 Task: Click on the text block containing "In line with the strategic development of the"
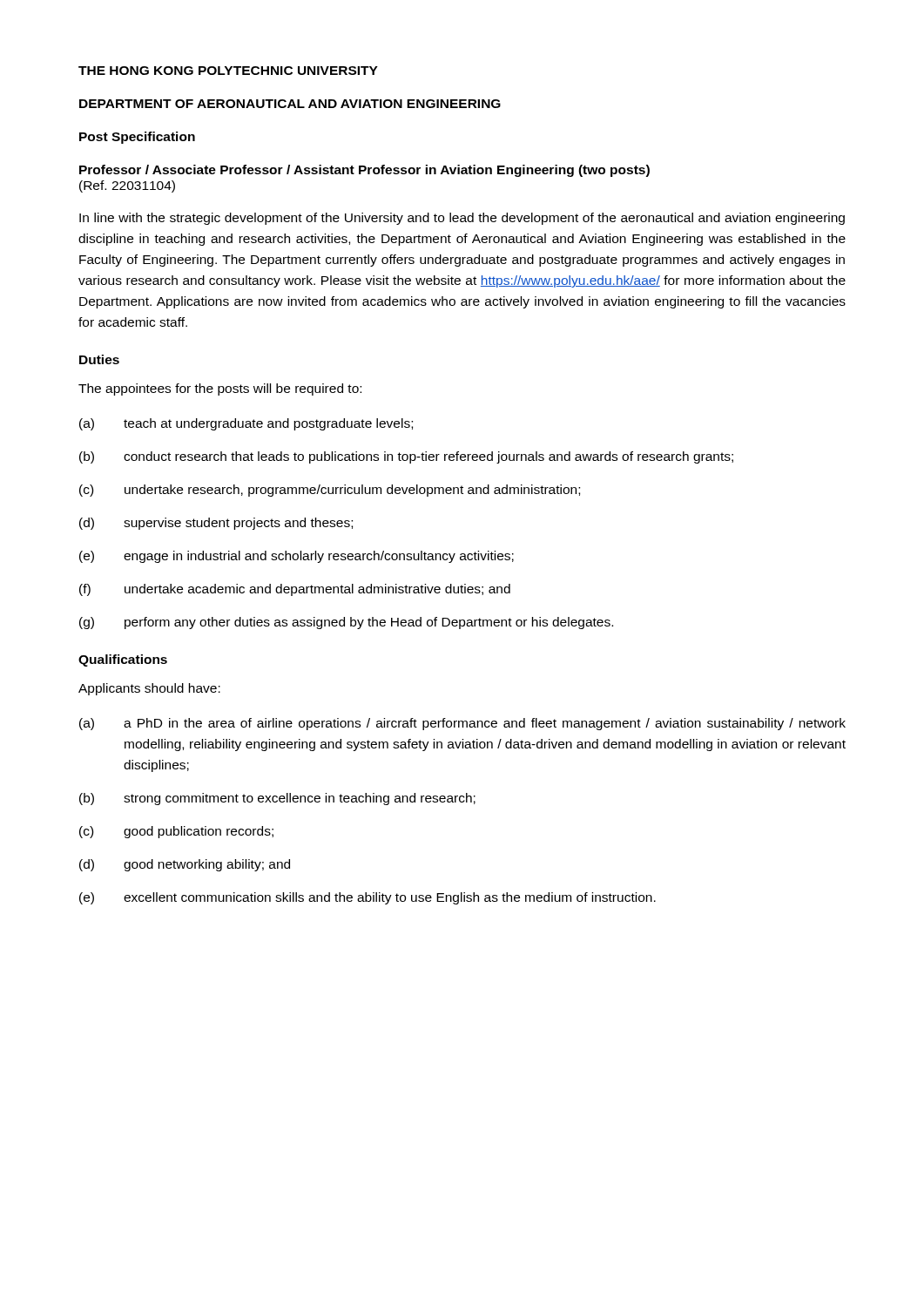tap(462, 270)
